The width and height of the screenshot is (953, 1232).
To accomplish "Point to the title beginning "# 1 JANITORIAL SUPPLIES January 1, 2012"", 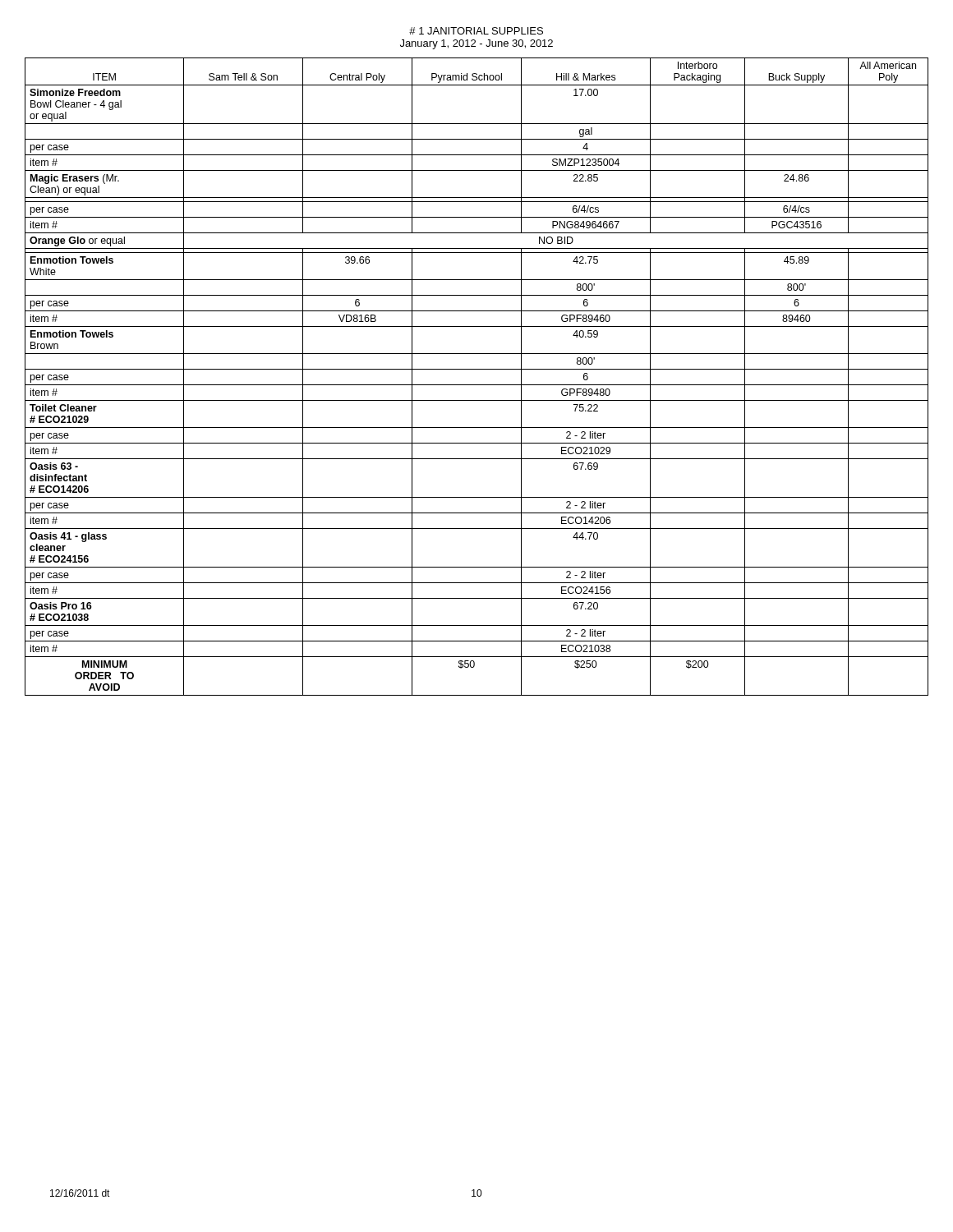I will click(476, 37).
